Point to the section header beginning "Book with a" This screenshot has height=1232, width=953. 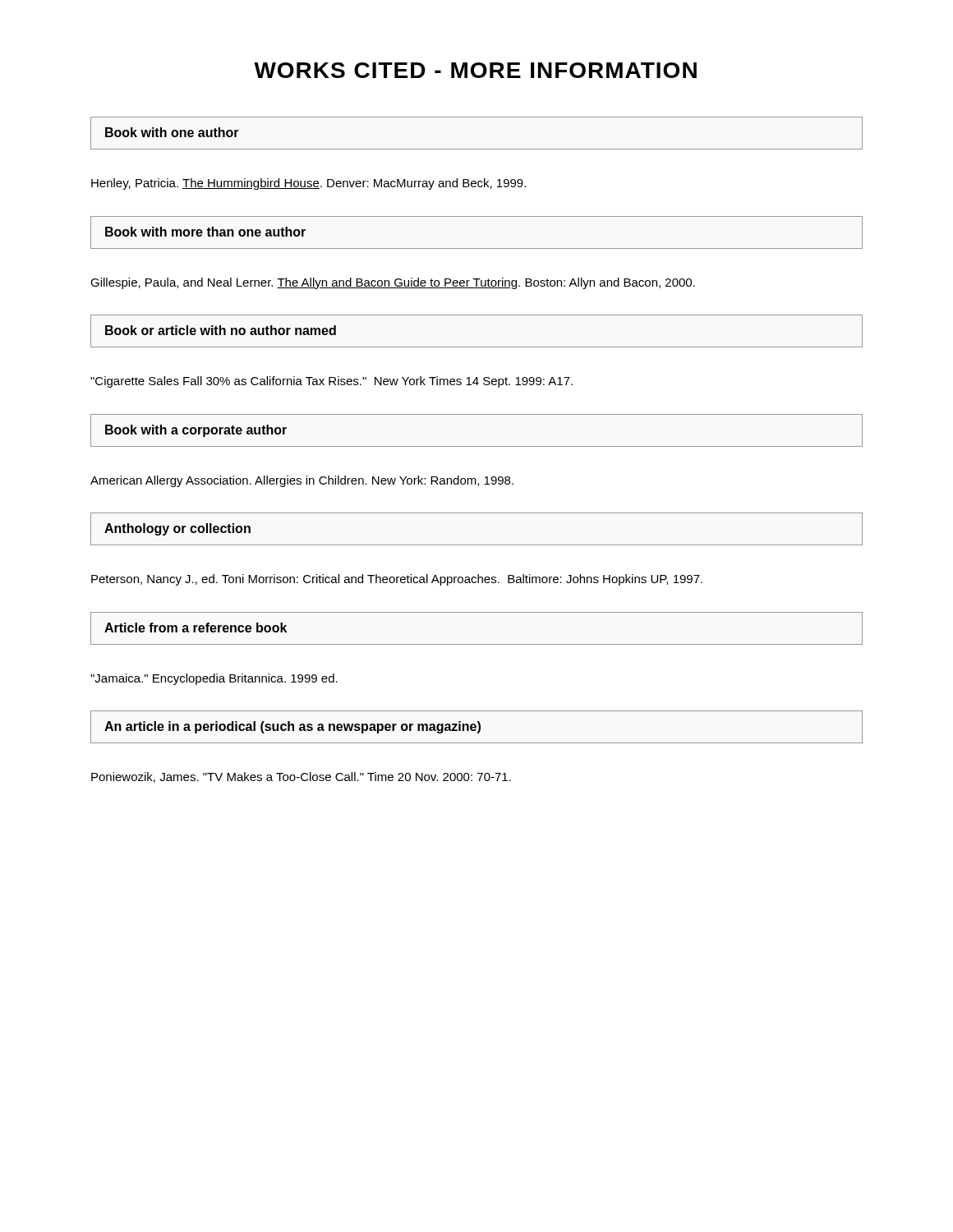coord(196,430)
